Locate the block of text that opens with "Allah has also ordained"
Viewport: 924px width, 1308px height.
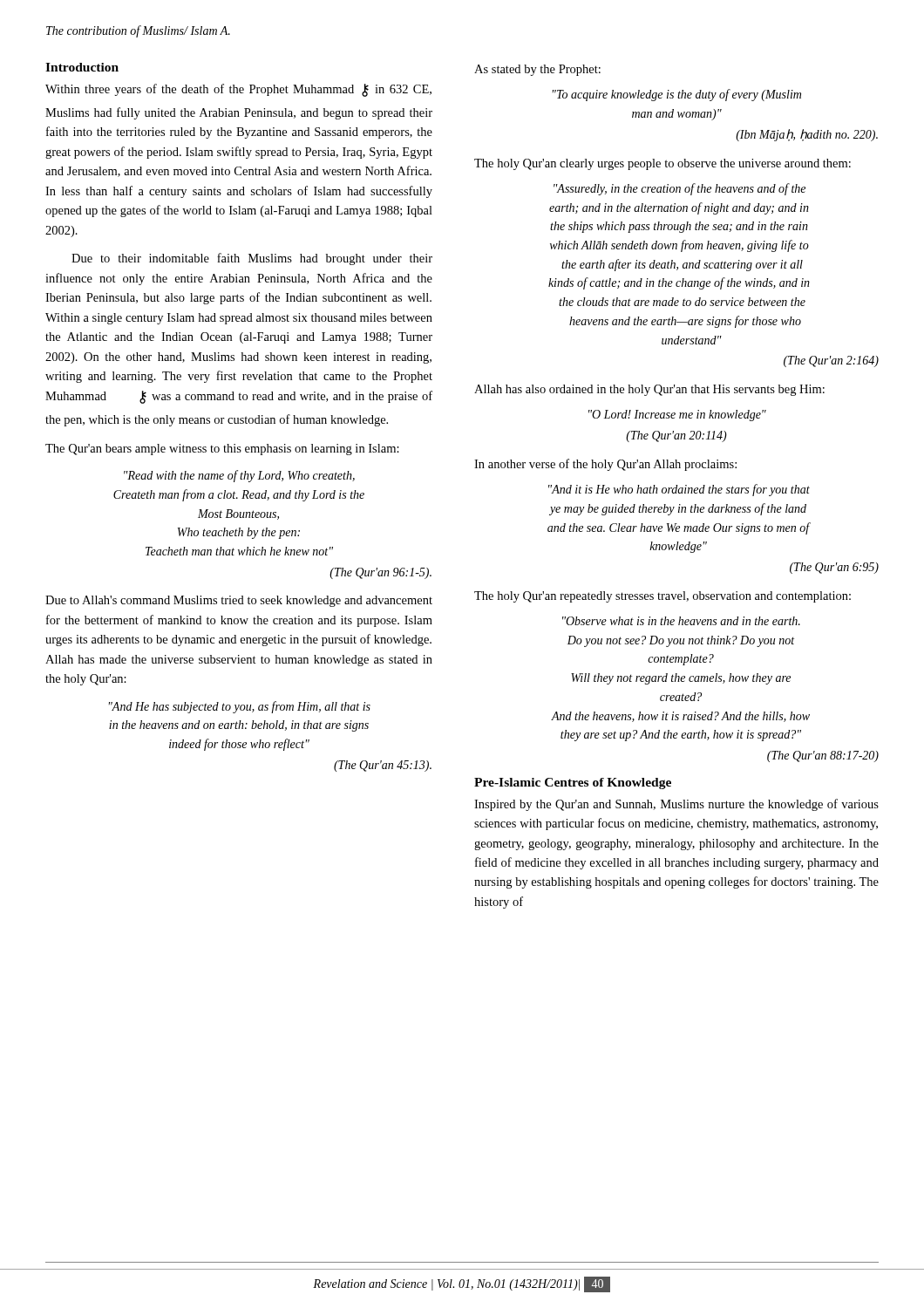click(x=676, y=412)
